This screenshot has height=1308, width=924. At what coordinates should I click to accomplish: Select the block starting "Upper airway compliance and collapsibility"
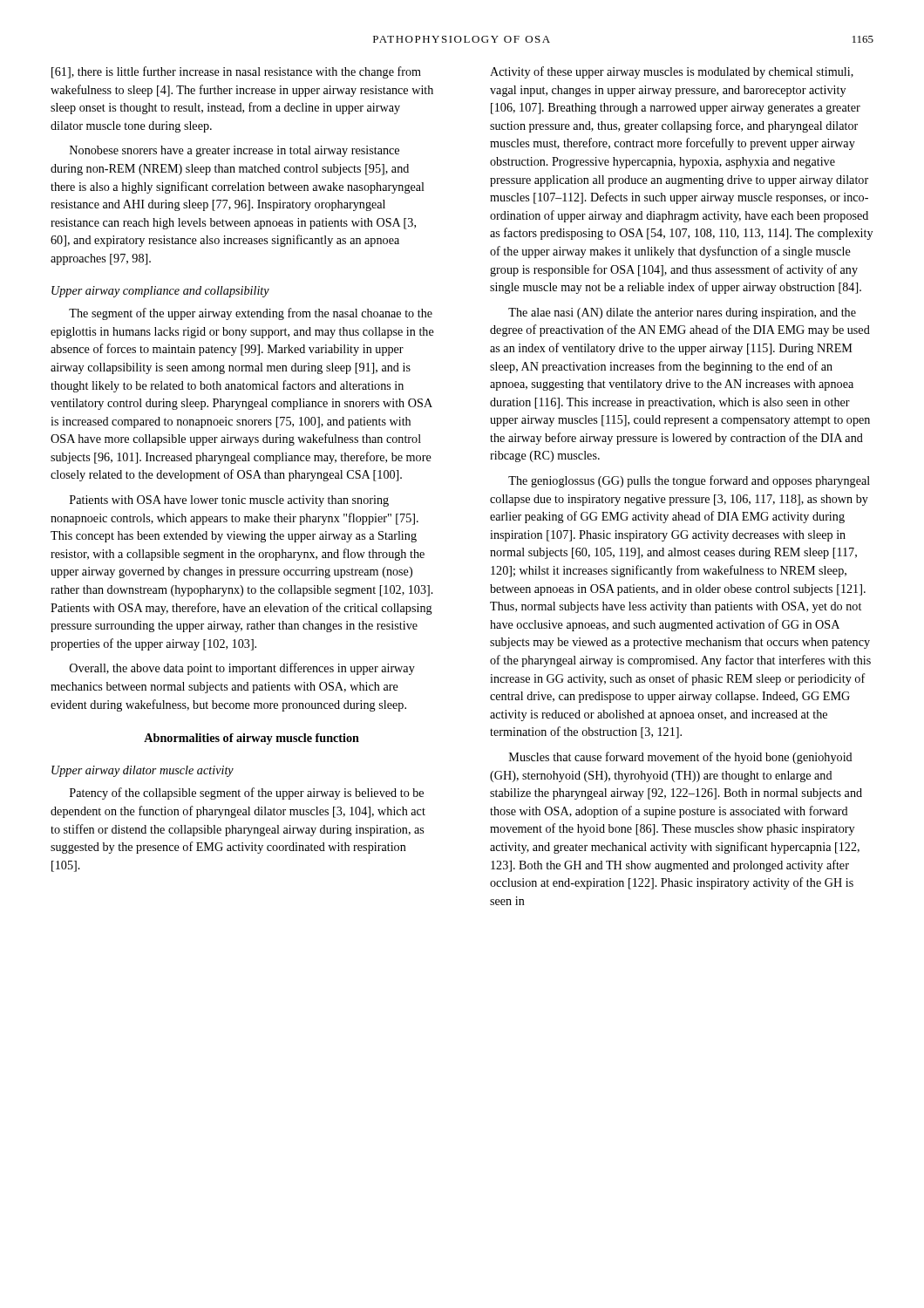[242, 290]
